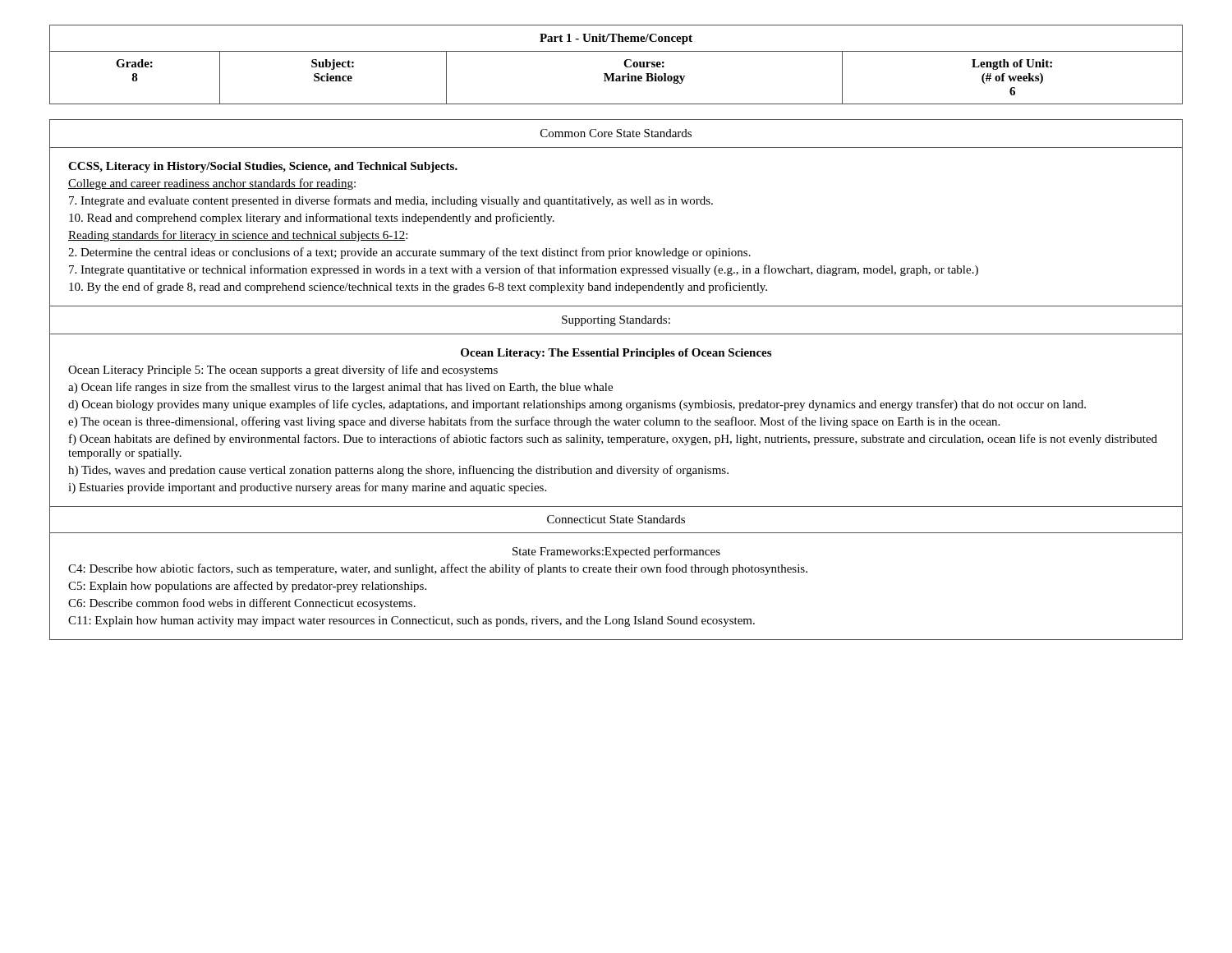This screenshot has width=1232, height=953.
Task: Locate the text "Supporting Standards:"
Action: click(616, 320)
